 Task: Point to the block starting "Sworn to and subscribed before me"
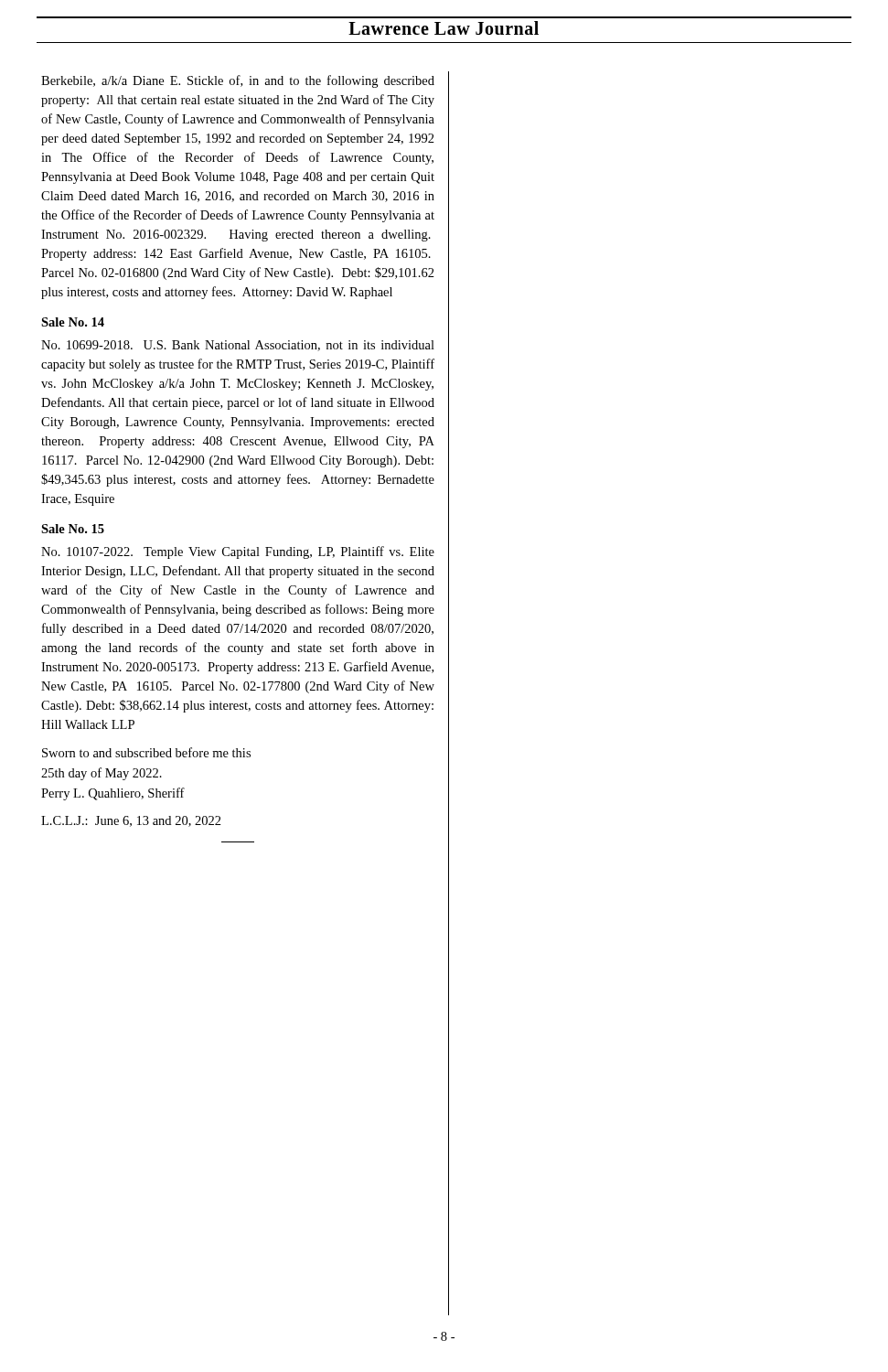[146, 773]
